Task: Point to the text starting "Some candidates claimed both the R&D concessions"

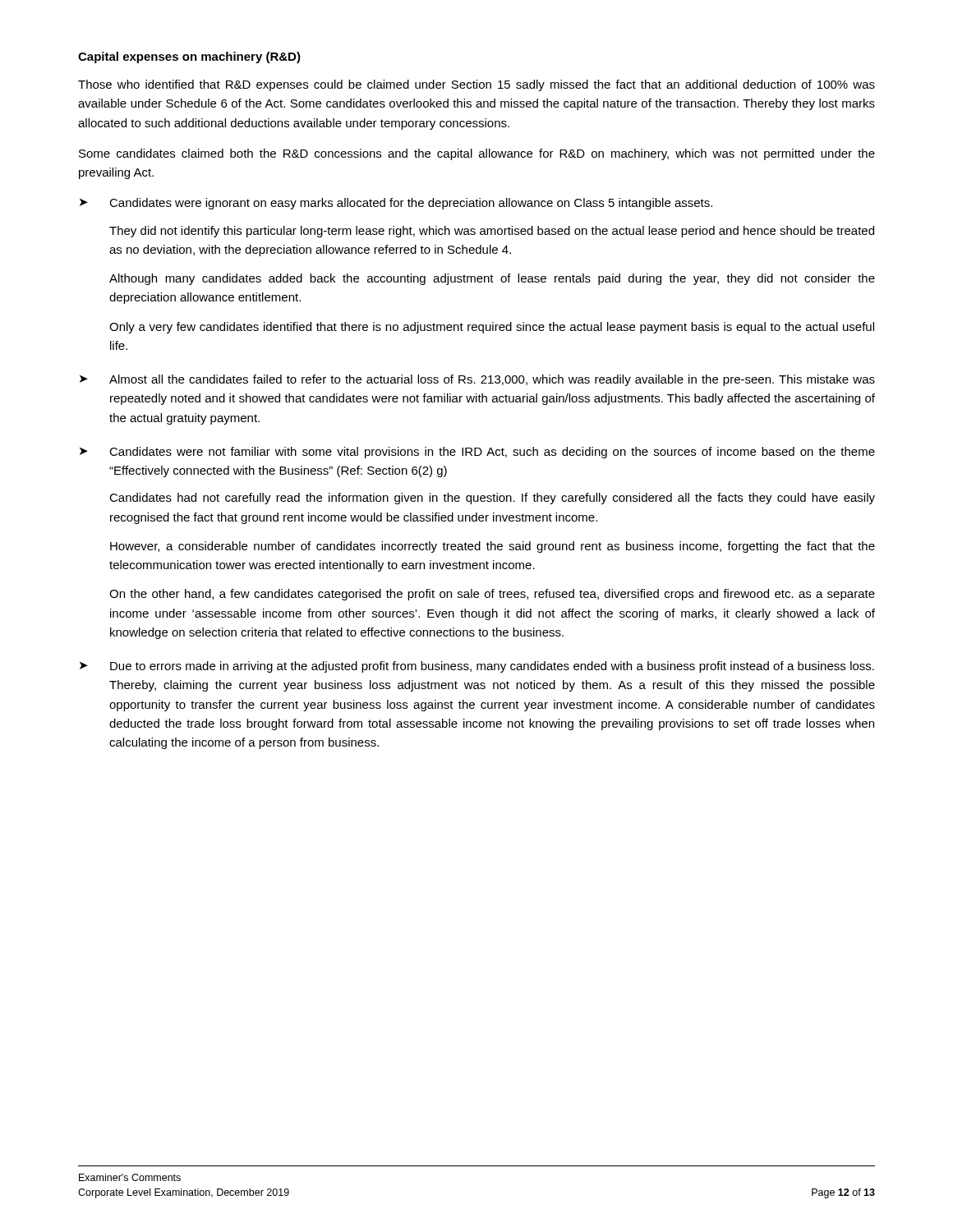Action: click(476, 163)
